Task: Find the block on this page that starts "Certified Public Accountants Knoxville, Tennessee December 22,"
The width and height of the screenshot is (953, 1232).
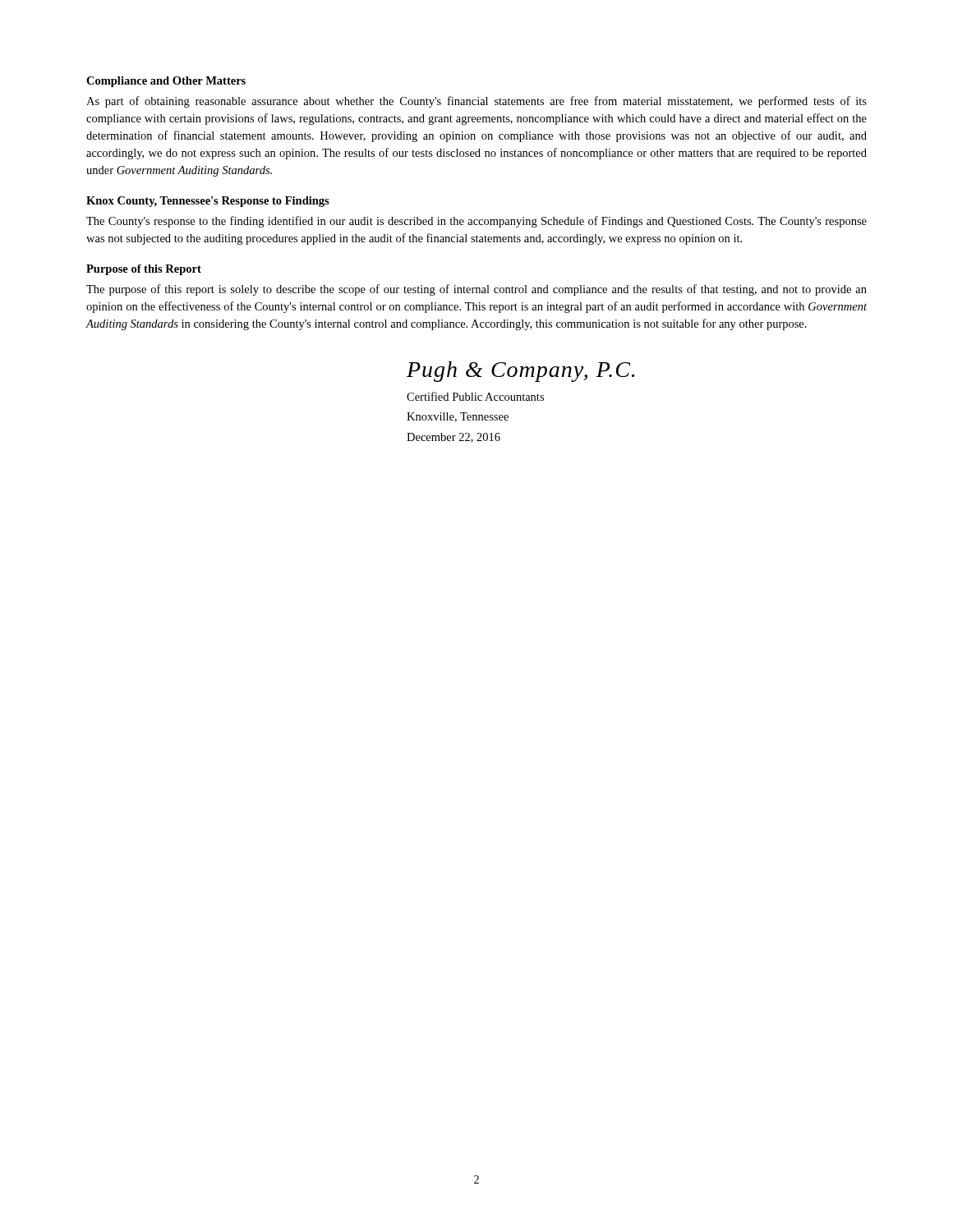Action: [x=475, y=417]
